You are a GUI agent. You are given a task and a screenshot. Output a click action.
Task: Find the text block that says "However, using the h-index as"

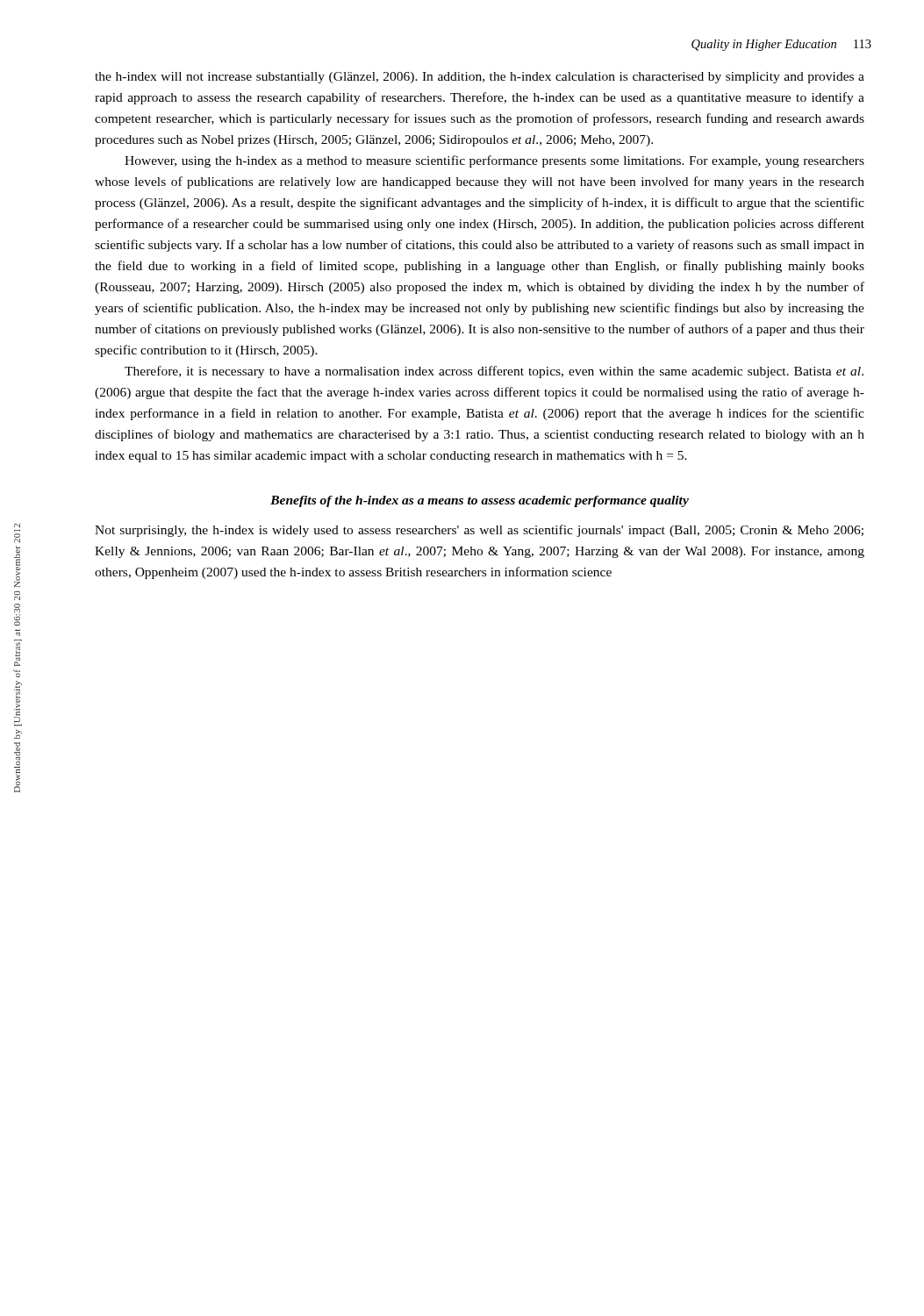pyautogui.click(x=480, y=255)
